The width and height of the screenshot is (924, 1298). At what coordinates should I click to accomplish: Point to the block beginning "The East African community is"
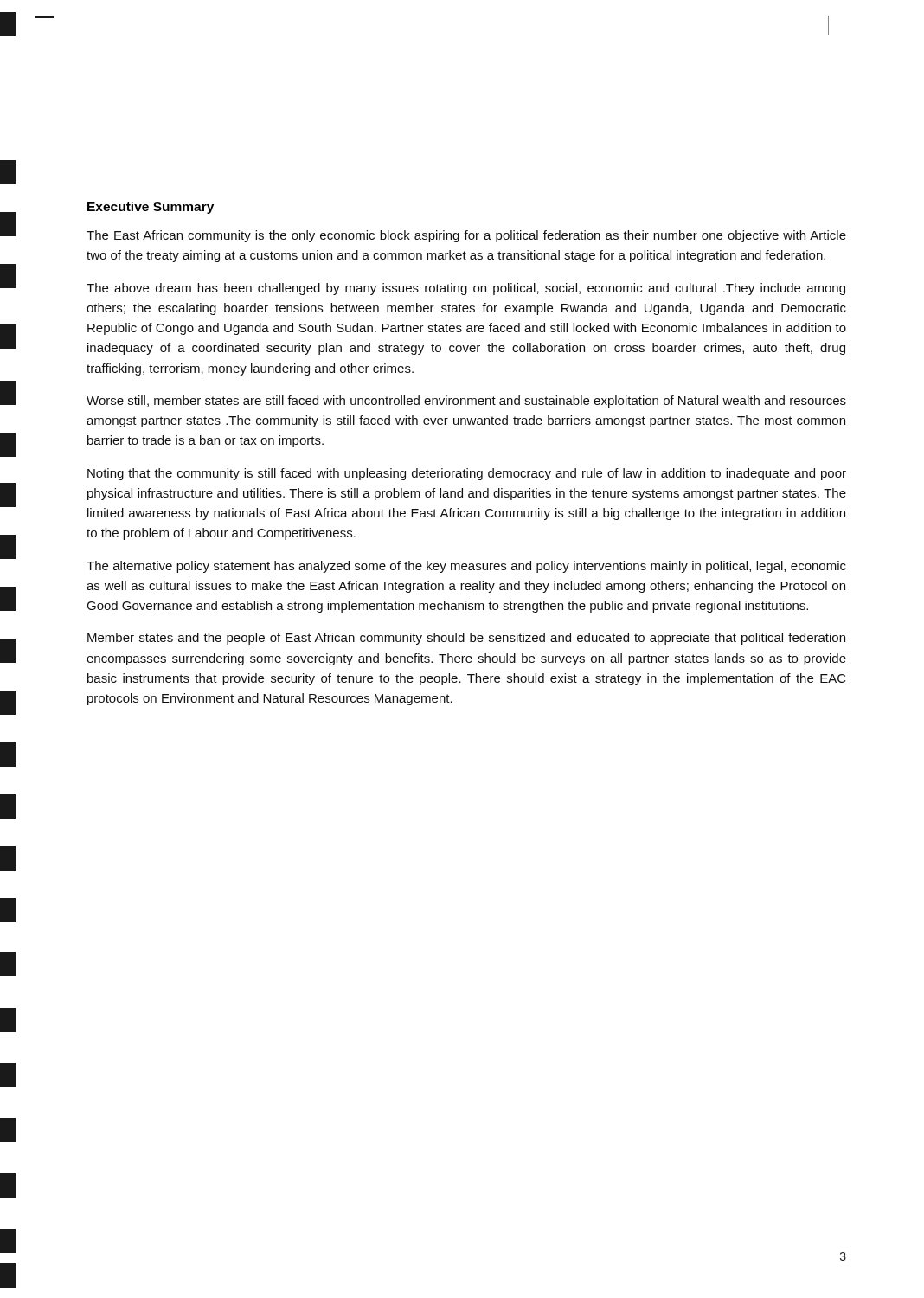click(466, 245)
